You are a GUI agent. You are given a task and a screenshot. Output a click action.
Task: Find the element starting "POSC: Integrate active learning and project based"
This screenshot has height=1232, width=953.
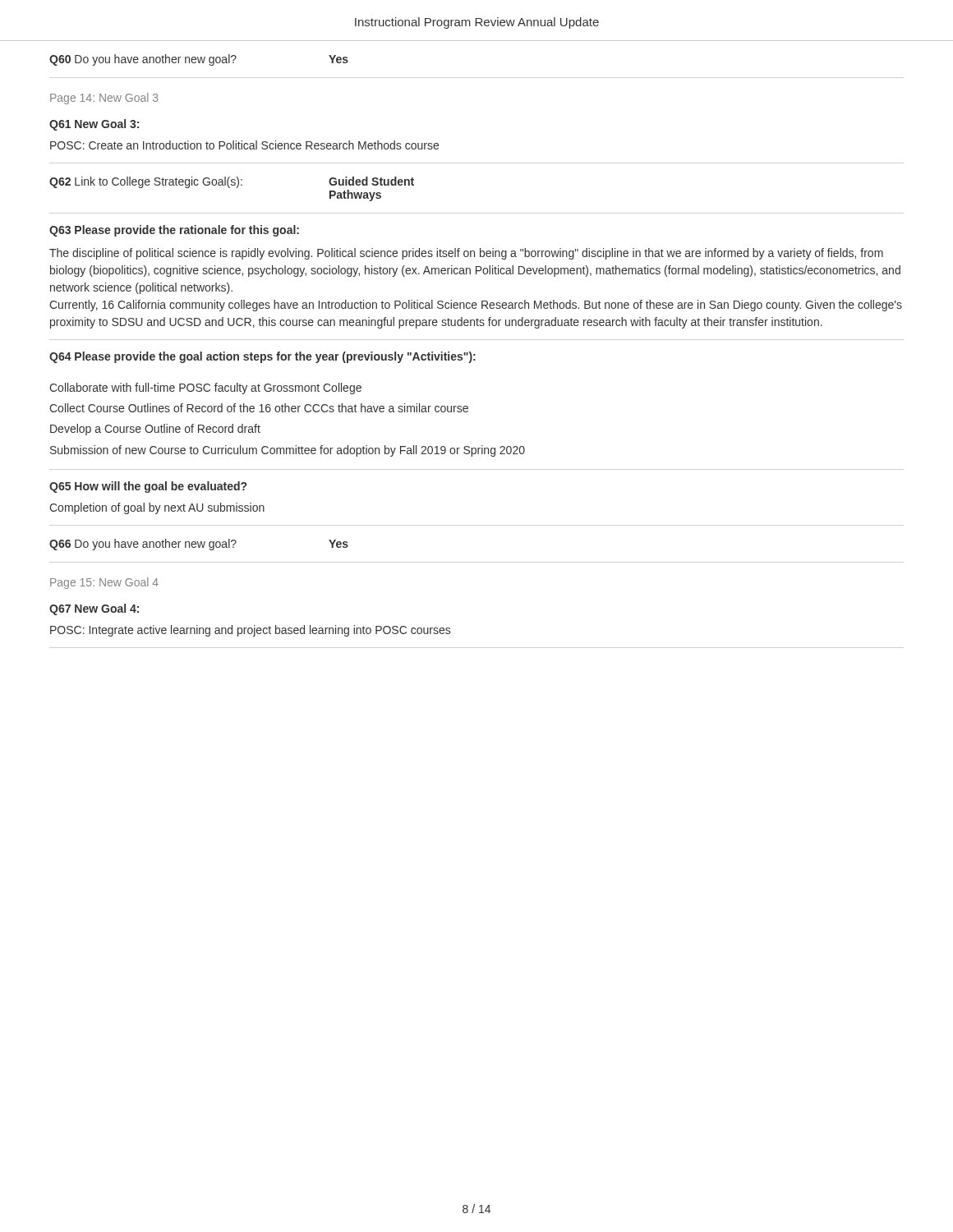[x=250, y=631]
